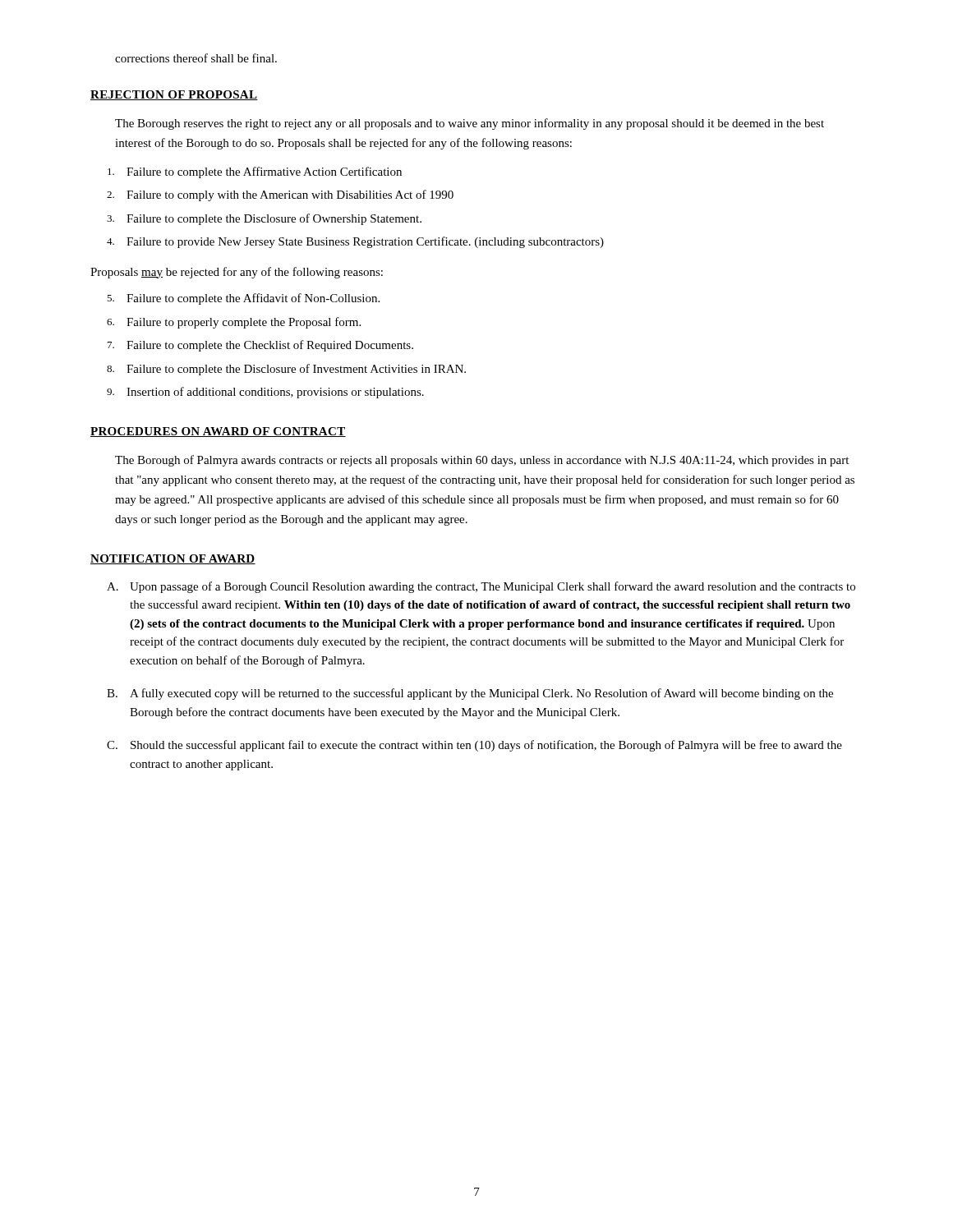This screenshot has height=1232, width=953.
Task: Click on the text block that says "The Borough reserves the right to"
Action: coord(470,133)
